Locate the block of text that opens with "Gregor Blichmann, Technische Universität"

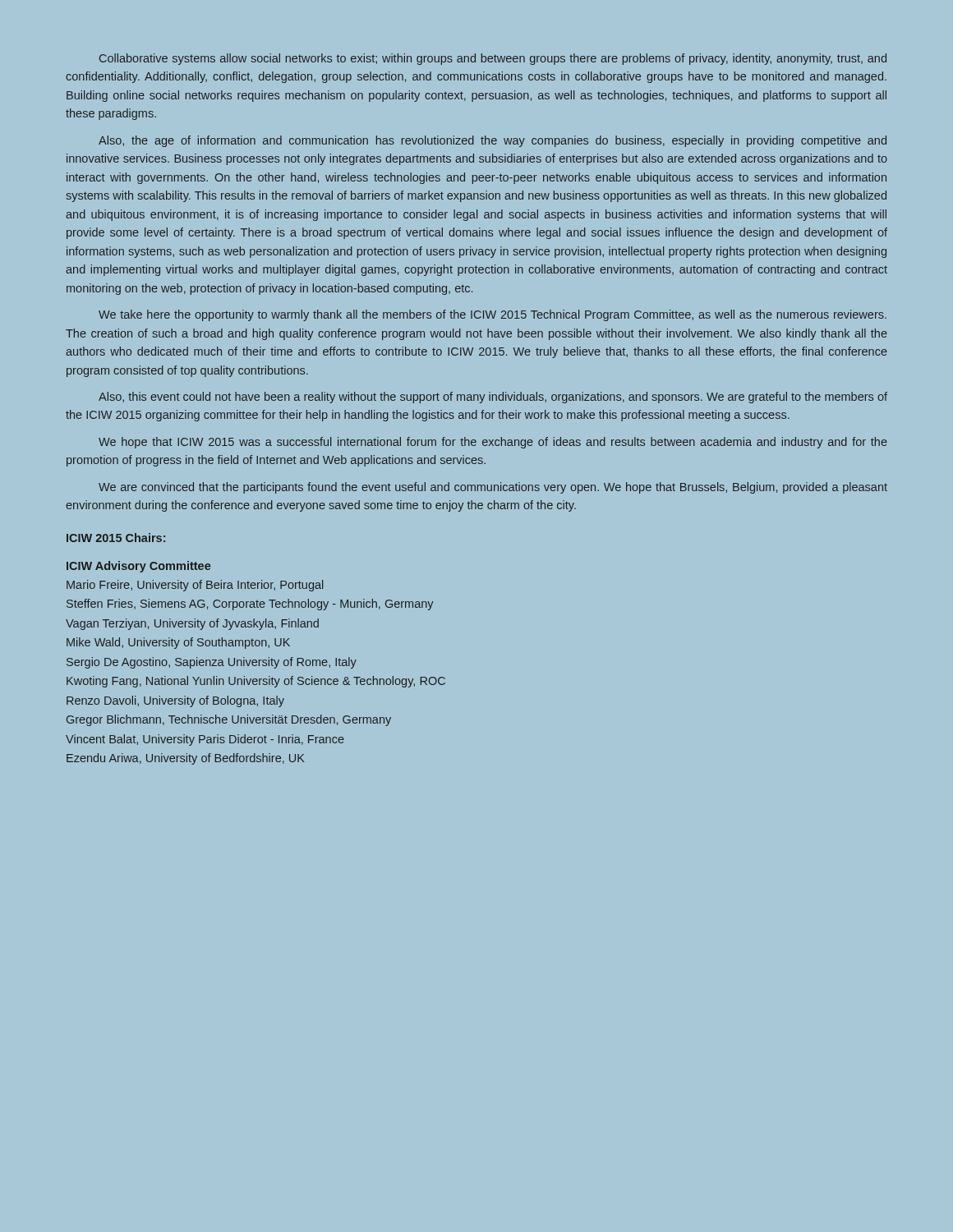pos(229,720)
